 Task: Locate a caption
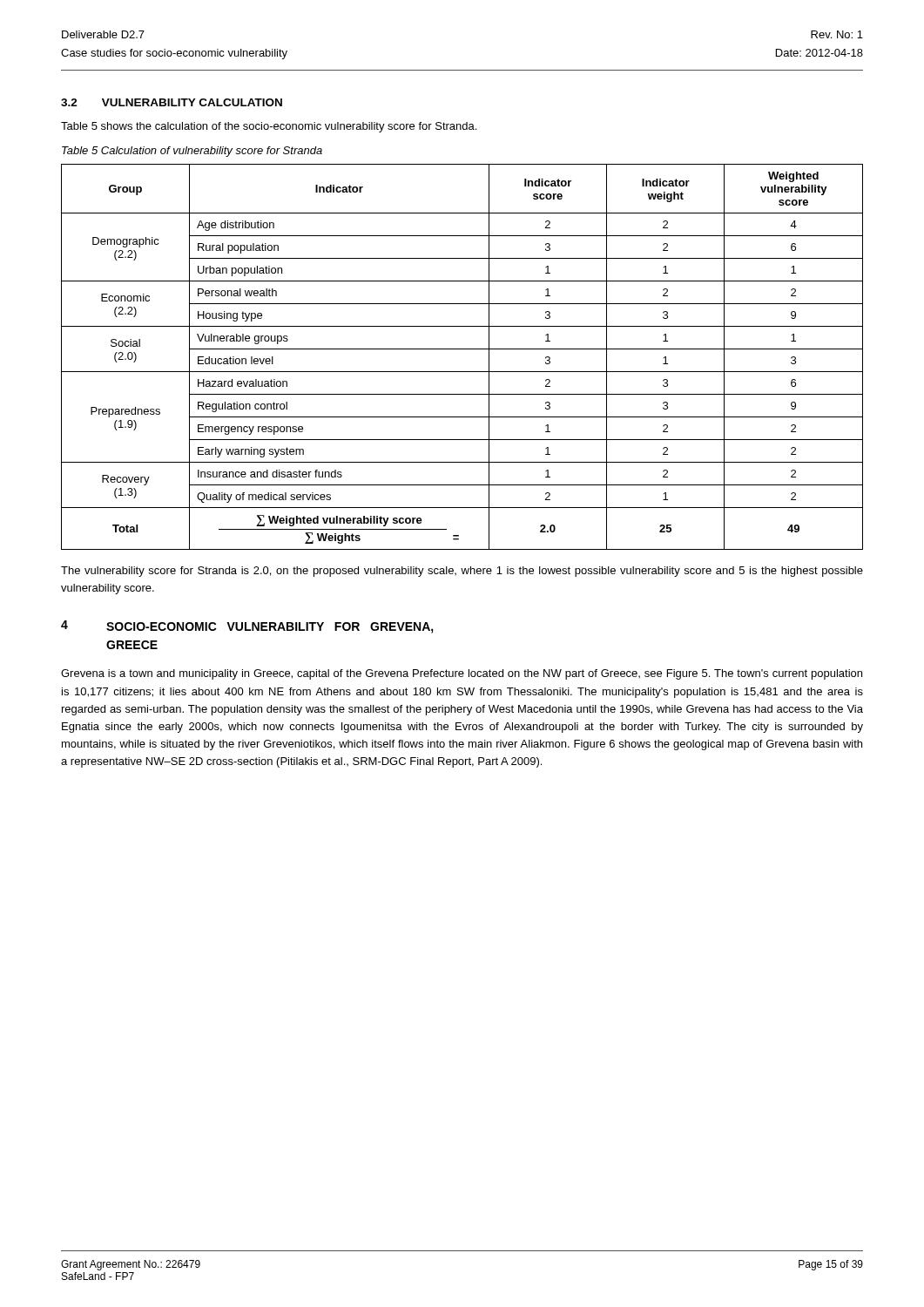click(x=192, y=150)
